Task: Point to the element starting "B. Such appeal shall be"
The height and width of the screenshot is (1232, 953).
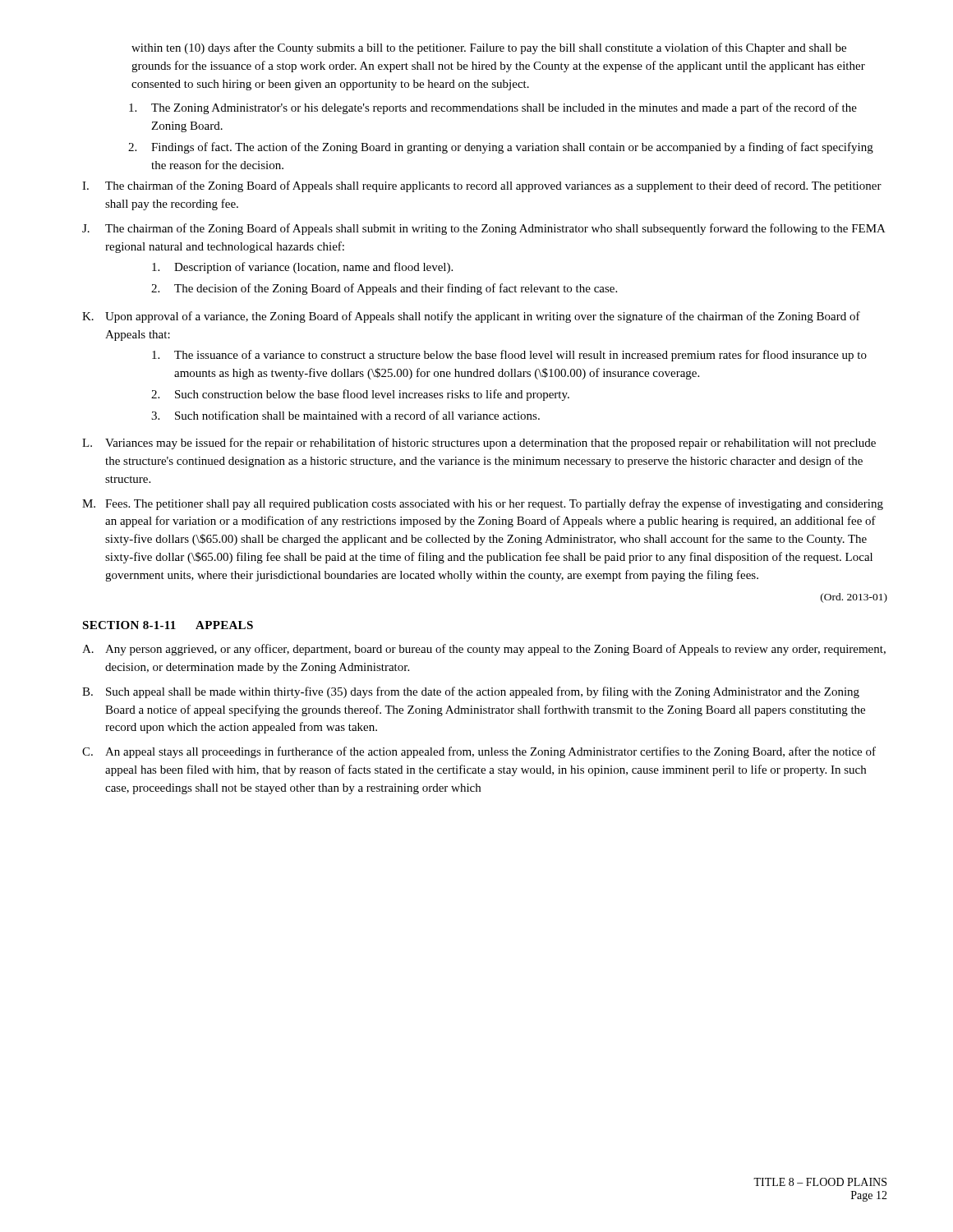Action: click(485, 710)
